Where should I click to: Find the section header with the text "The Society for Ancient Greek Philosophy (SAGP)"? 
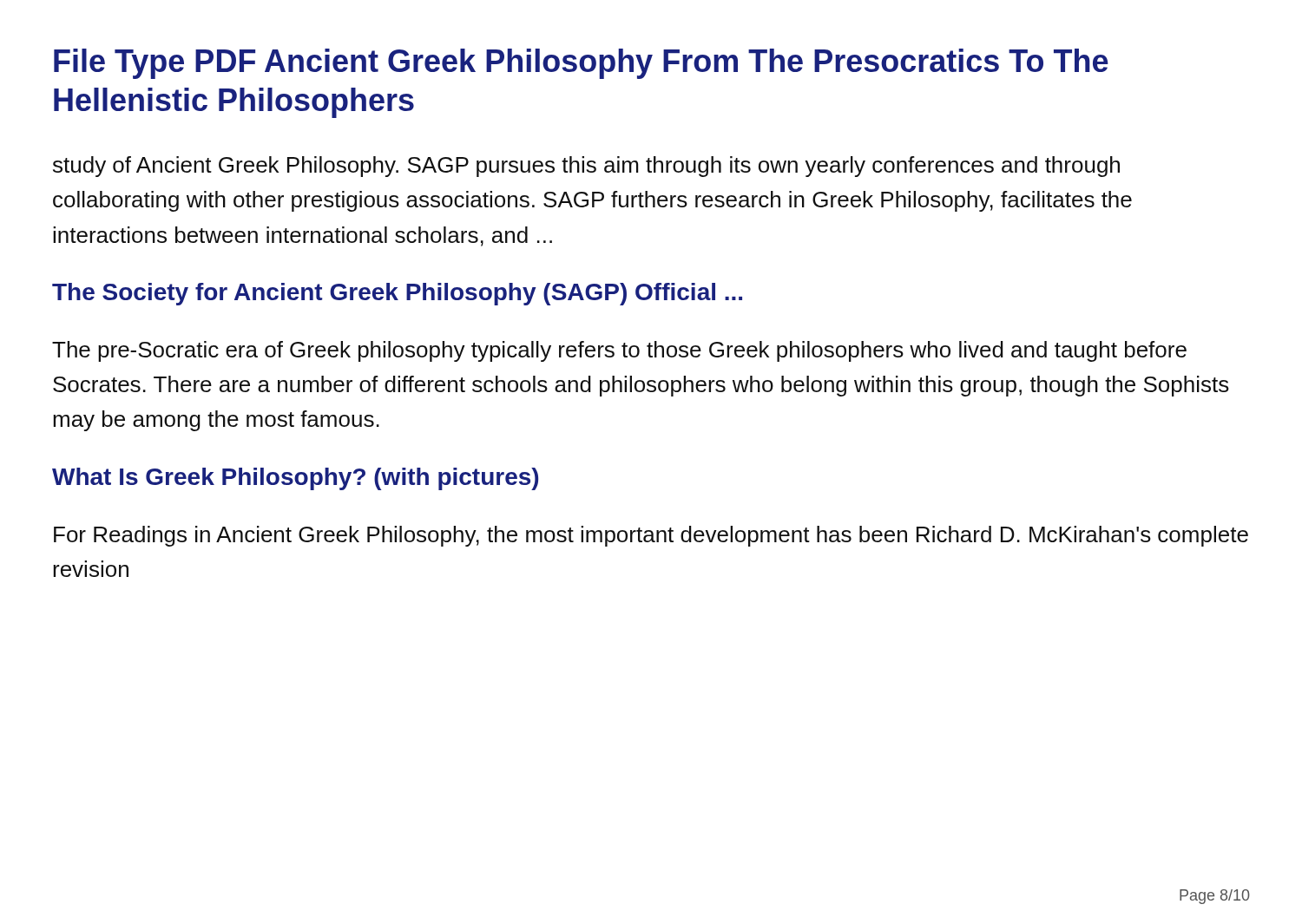(x=651, y=292)
